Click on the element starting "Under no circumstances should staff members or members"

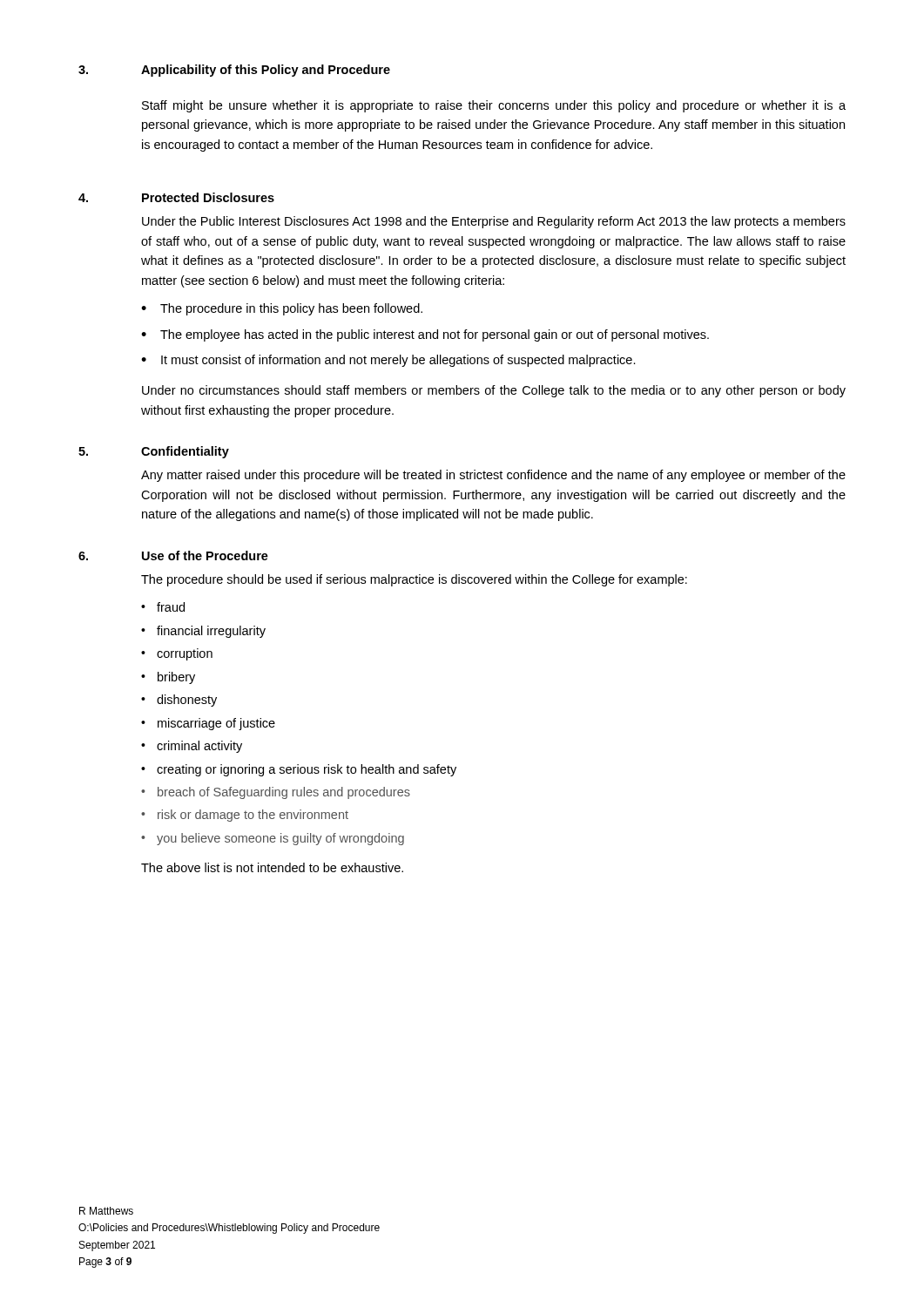click(493, 401)
